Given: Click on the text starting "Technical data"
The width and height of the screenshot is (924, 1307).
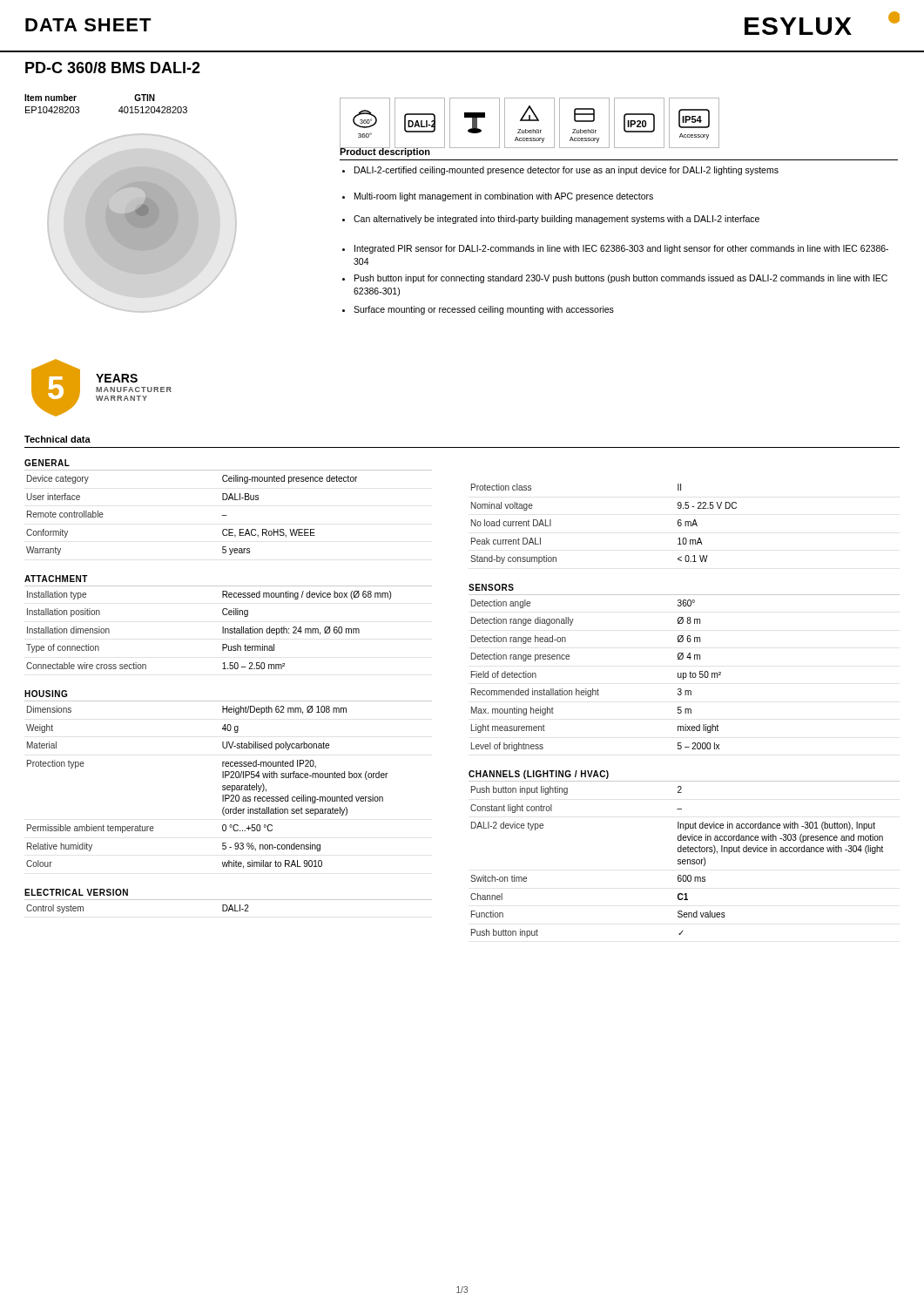Looking at the screenshot, I should click(57, 439).
